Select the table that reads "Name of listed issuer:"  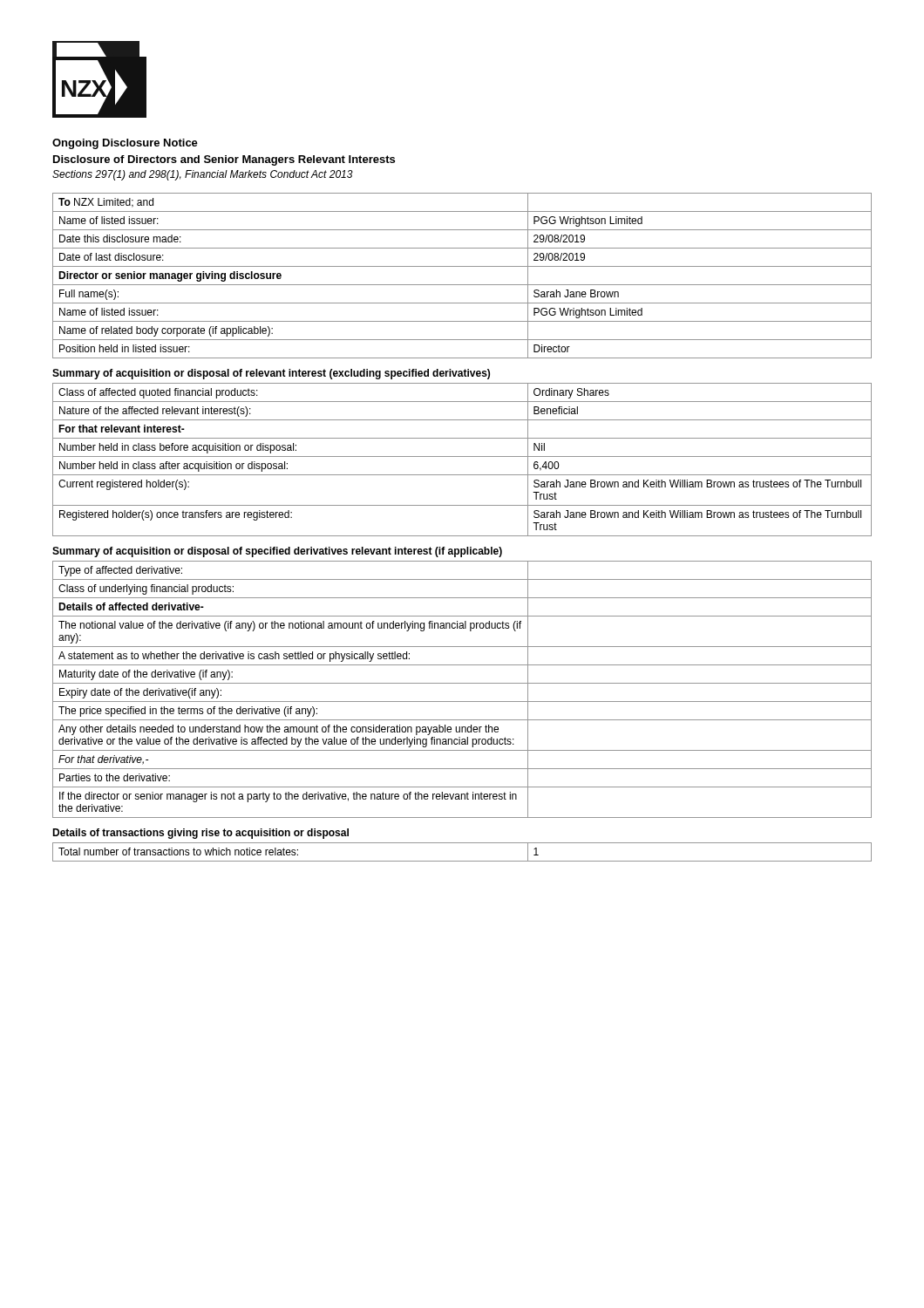tap(462, 276)
